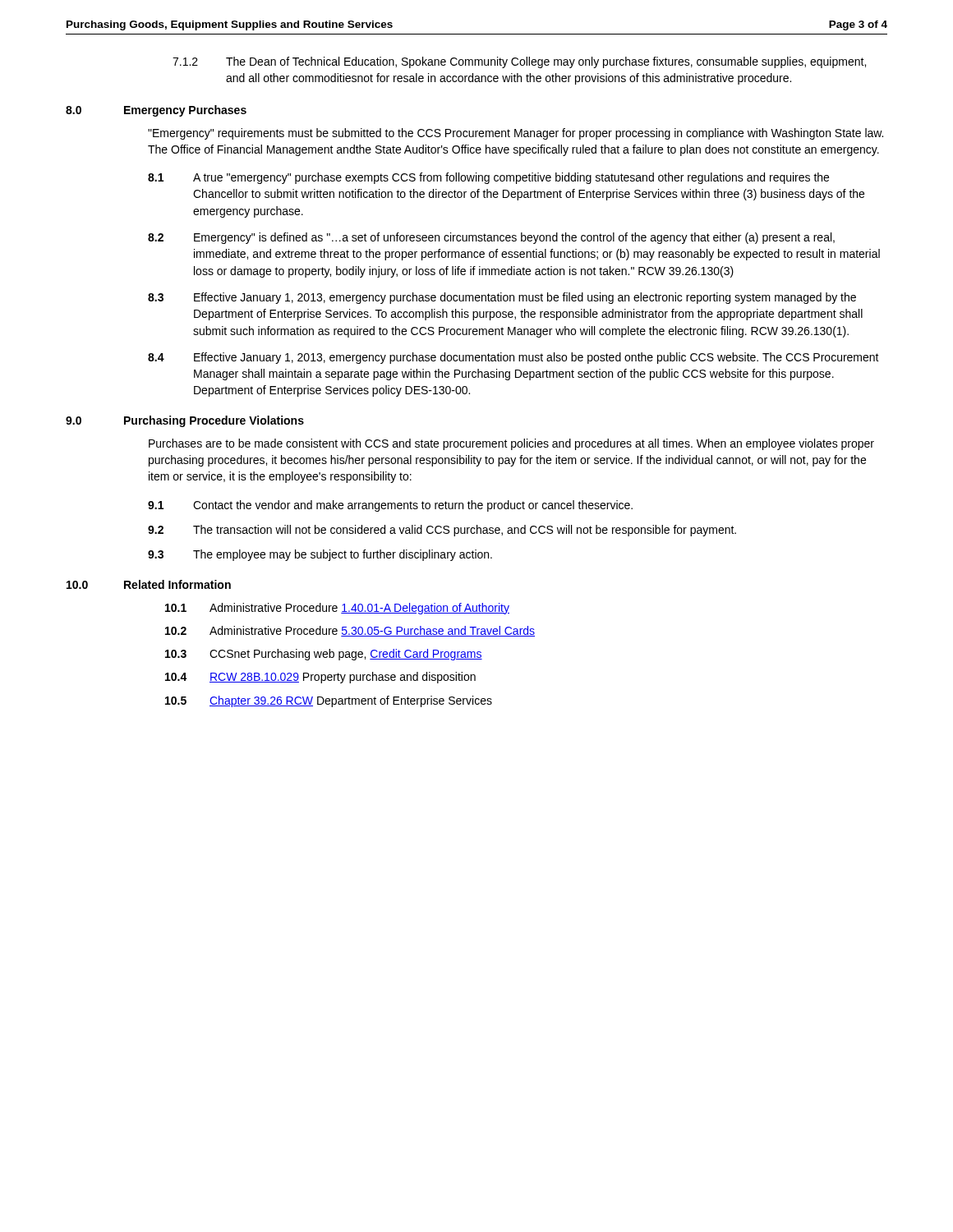Find the list item that reads "9.1 Contact the vendor and make arrangements"
Image resolution: width=953 pixels, height=1232 pixels.
(x=391, y=505)
